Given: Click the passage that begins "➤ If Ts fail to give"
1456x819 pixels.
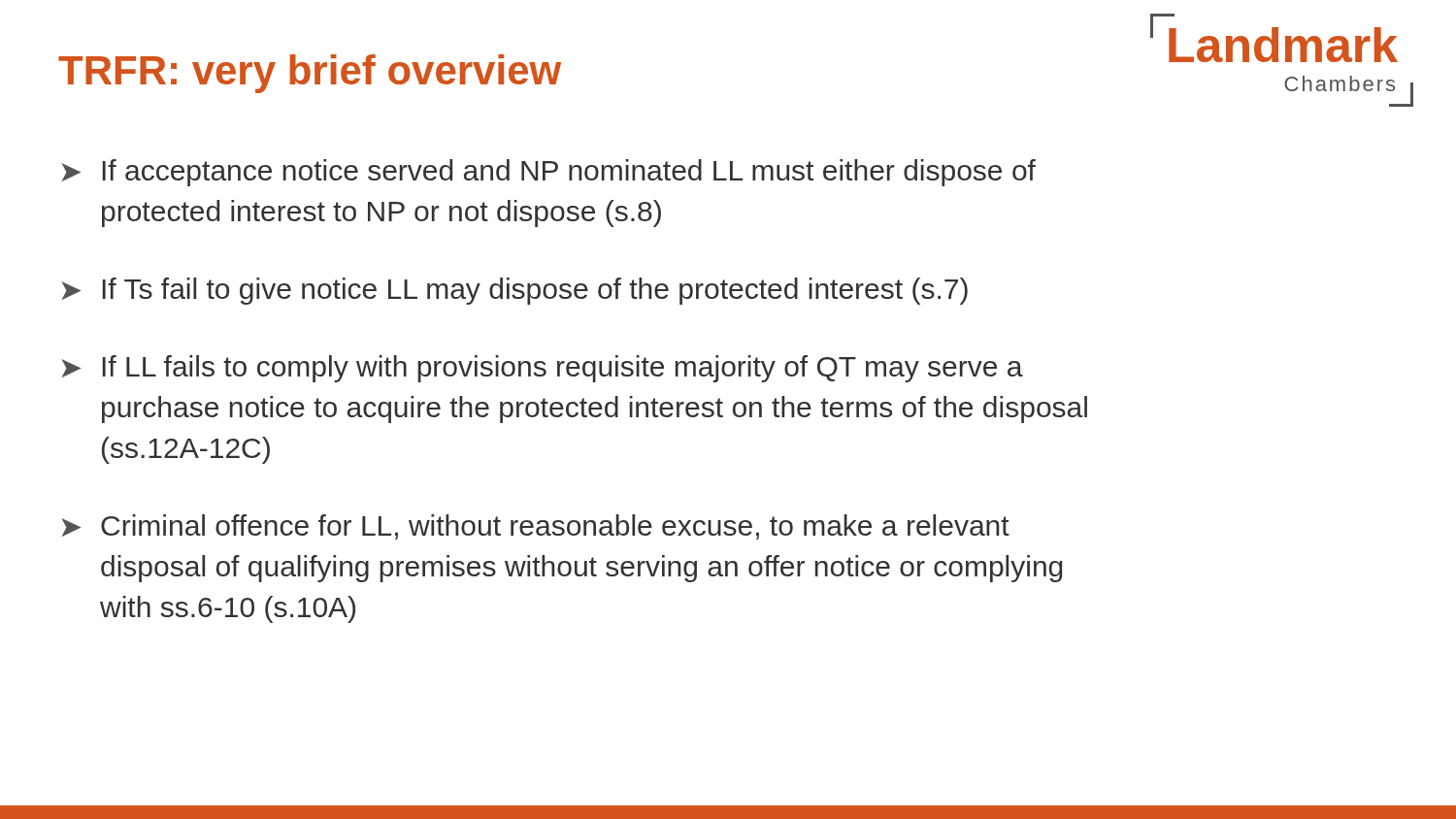Looking at the screenshot, I should pyautogui.click(x=514, y=289).
